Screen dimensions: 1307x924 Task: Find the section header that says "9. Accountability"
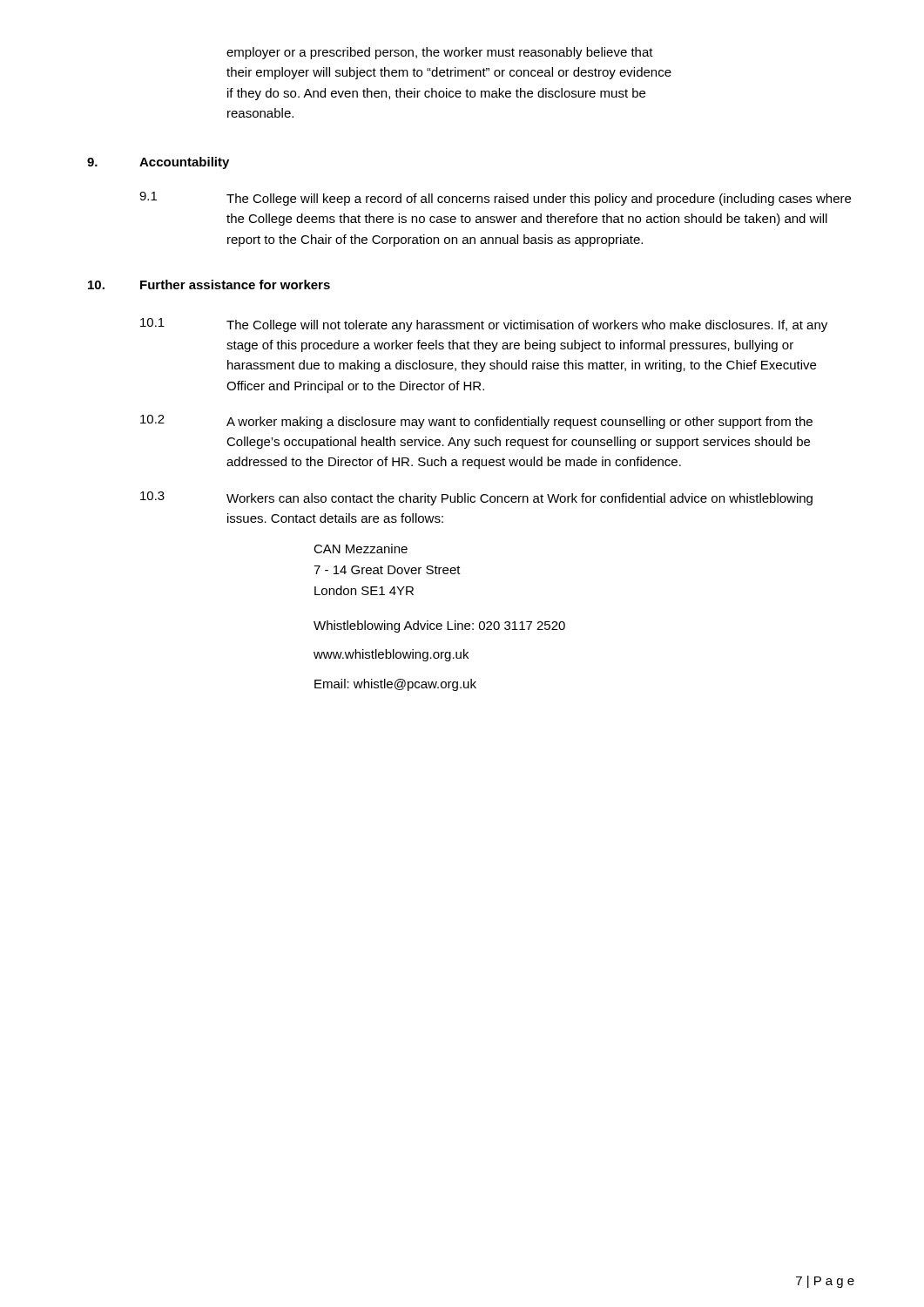tap(158, 162)
